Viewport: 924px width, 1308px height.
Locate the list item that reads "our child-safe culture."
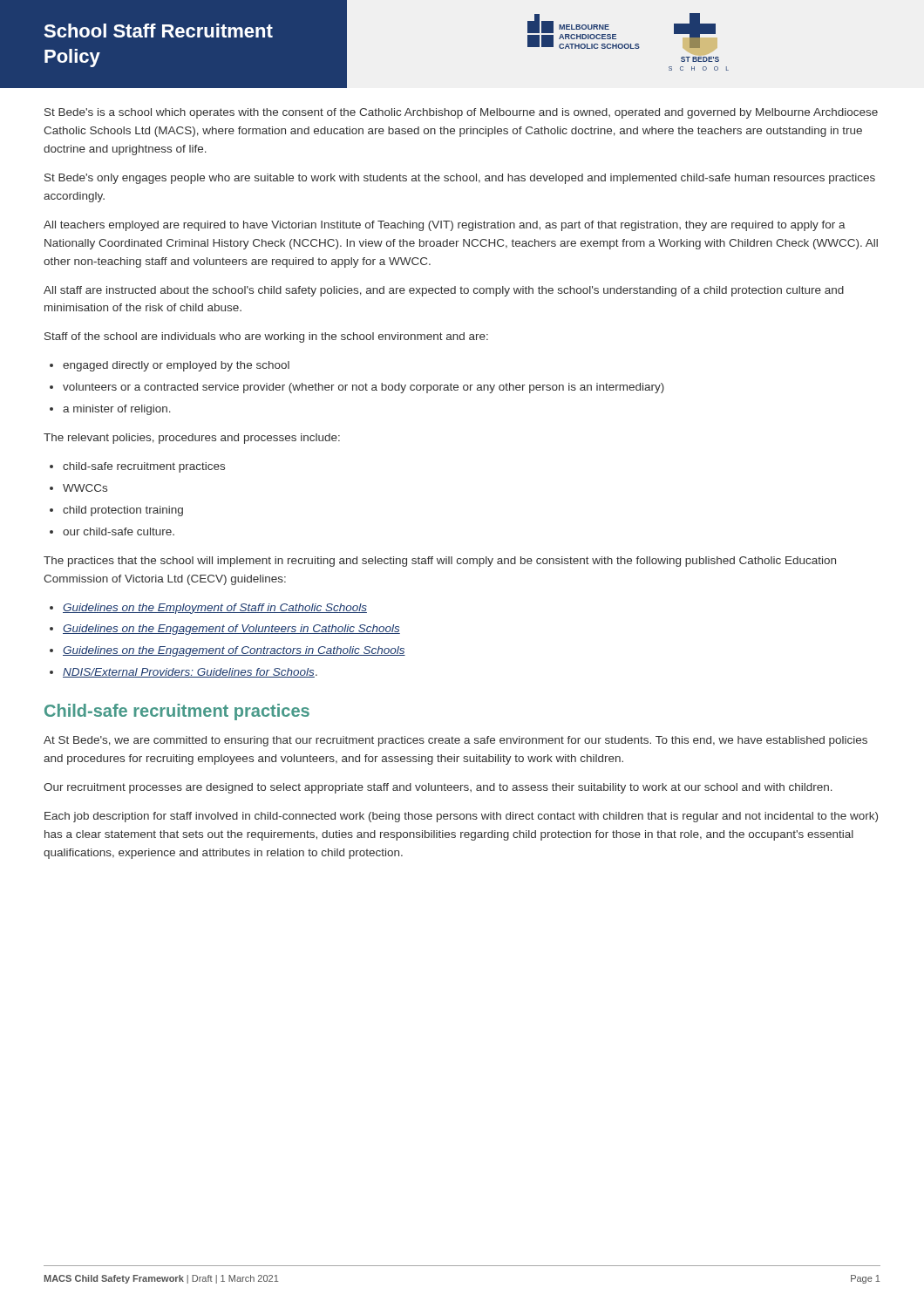(119, 531)
